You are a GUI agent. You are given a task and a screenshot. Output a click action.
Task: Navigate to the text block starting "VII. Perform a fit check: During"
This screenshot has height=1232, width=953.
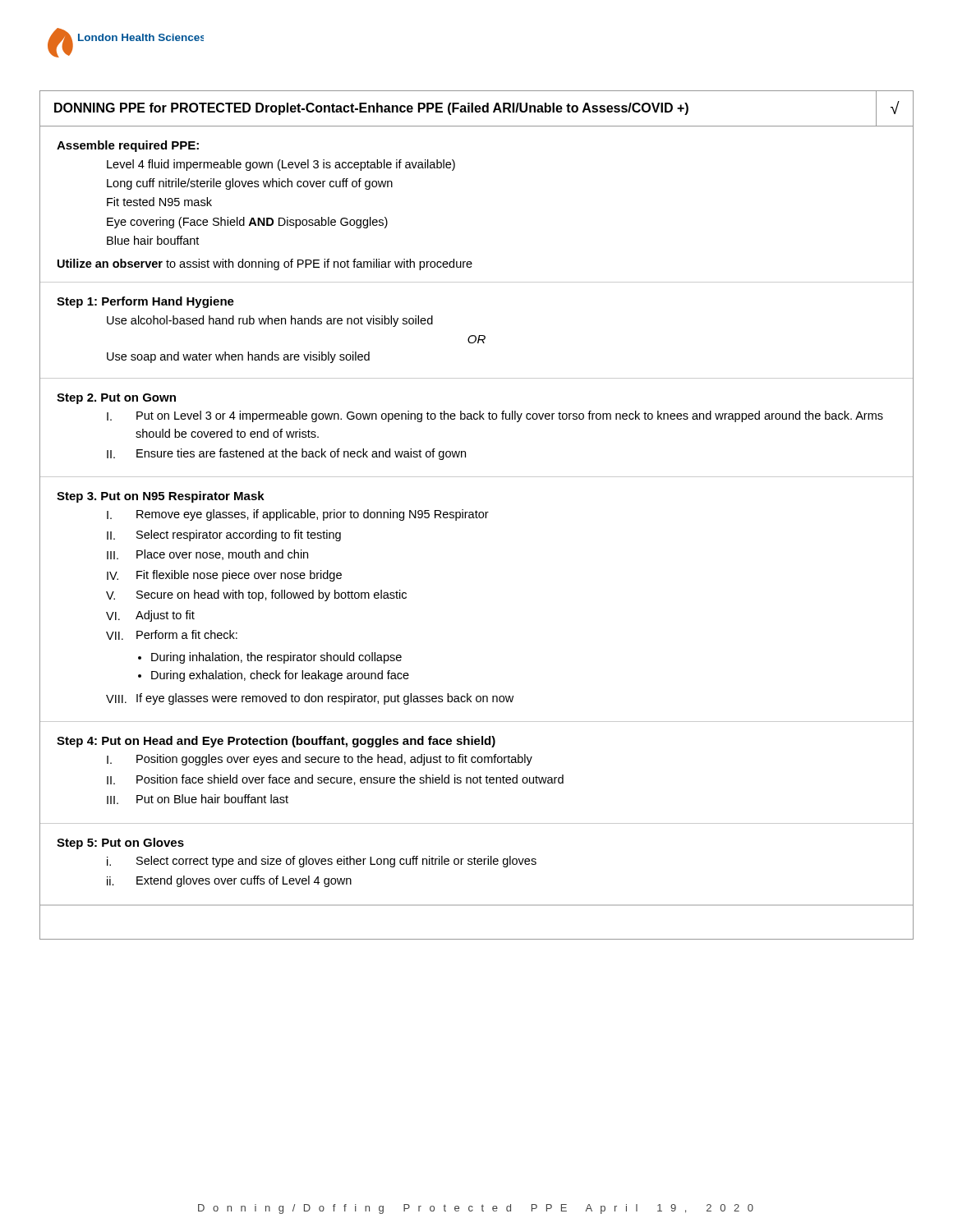click(172, 635)
